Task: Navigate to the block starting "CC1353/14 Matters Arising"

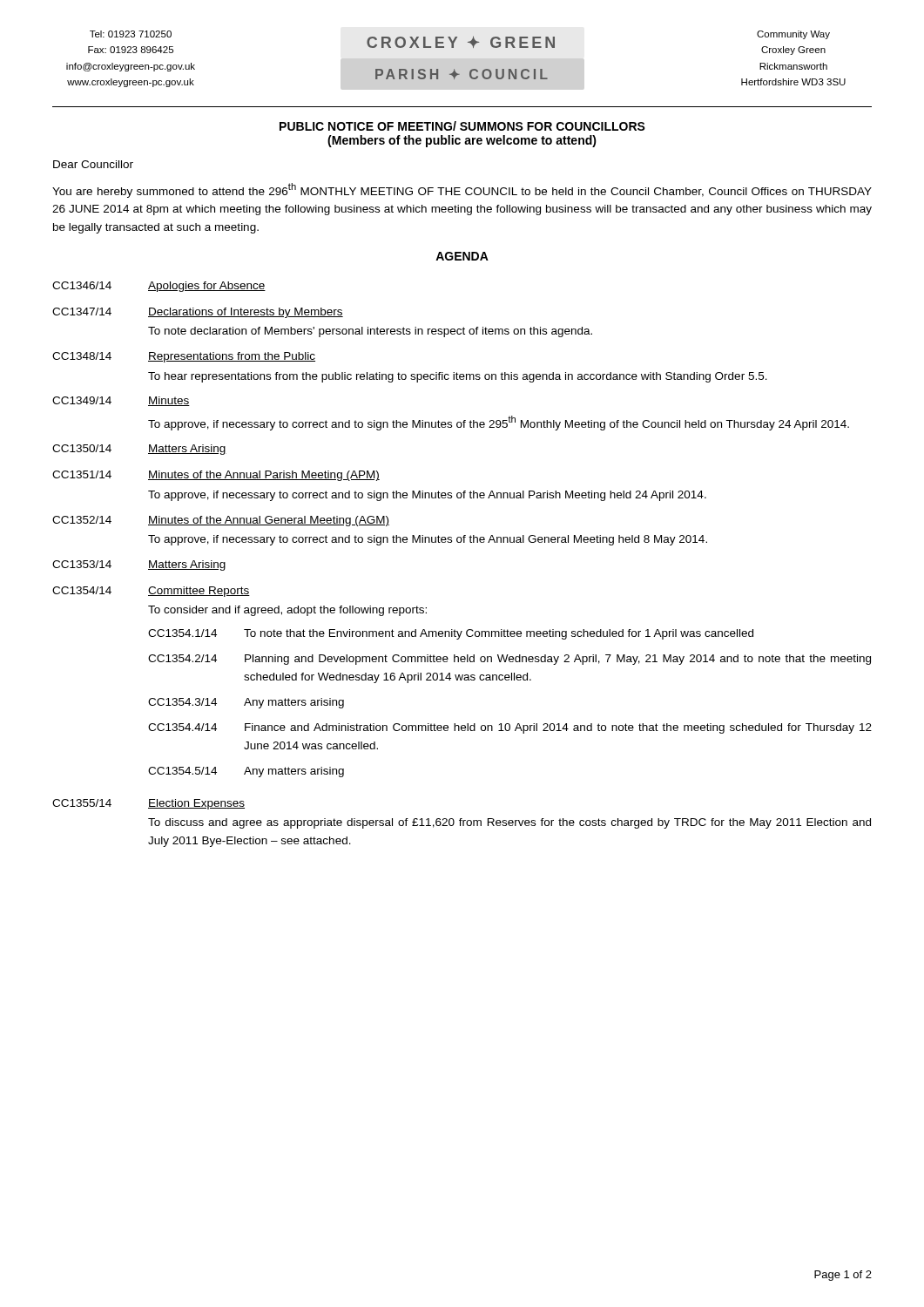Action: coord(77,566)
